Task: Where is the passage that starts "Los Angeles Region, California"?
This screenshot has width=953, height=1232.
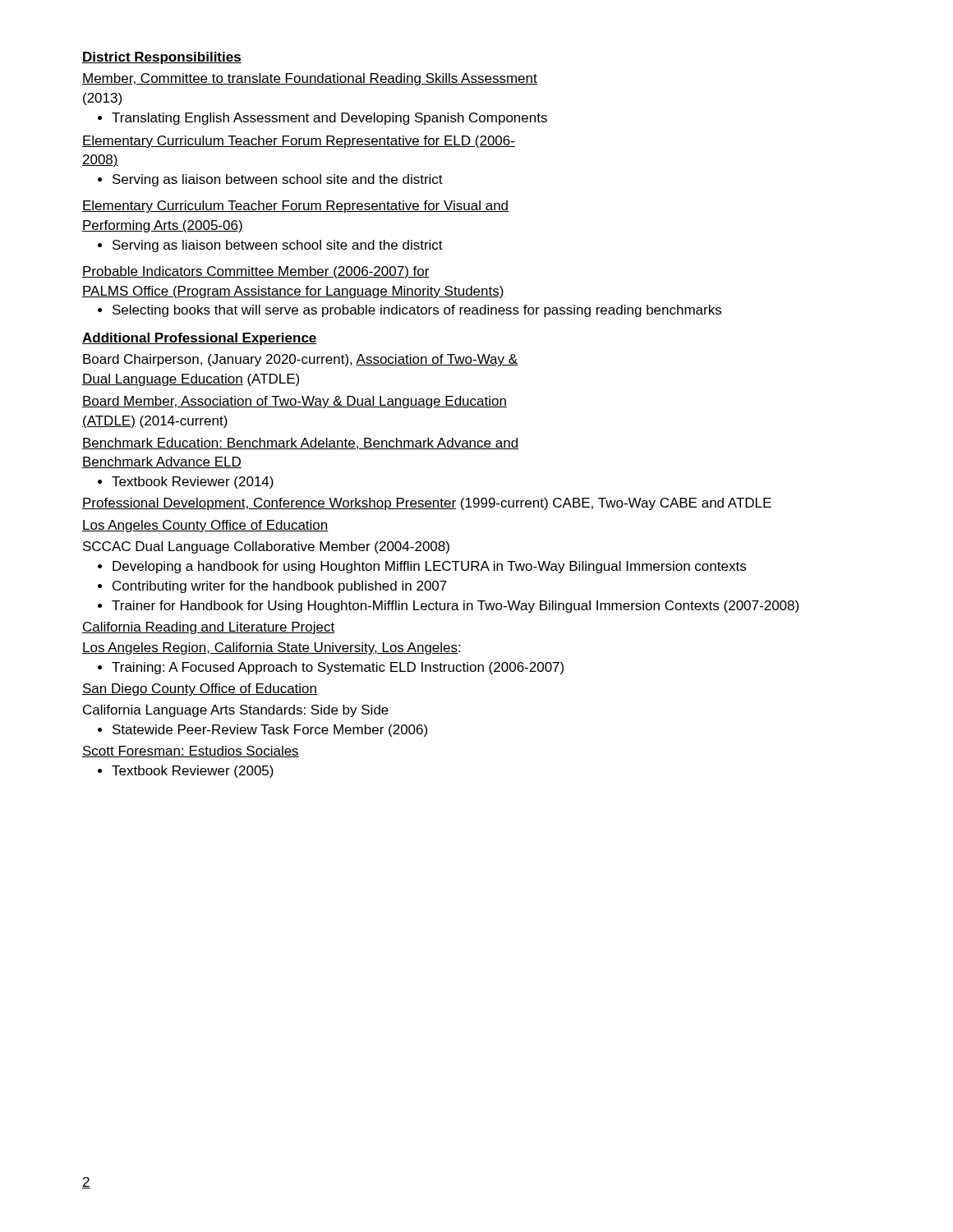Action: [x=272, y=648]
